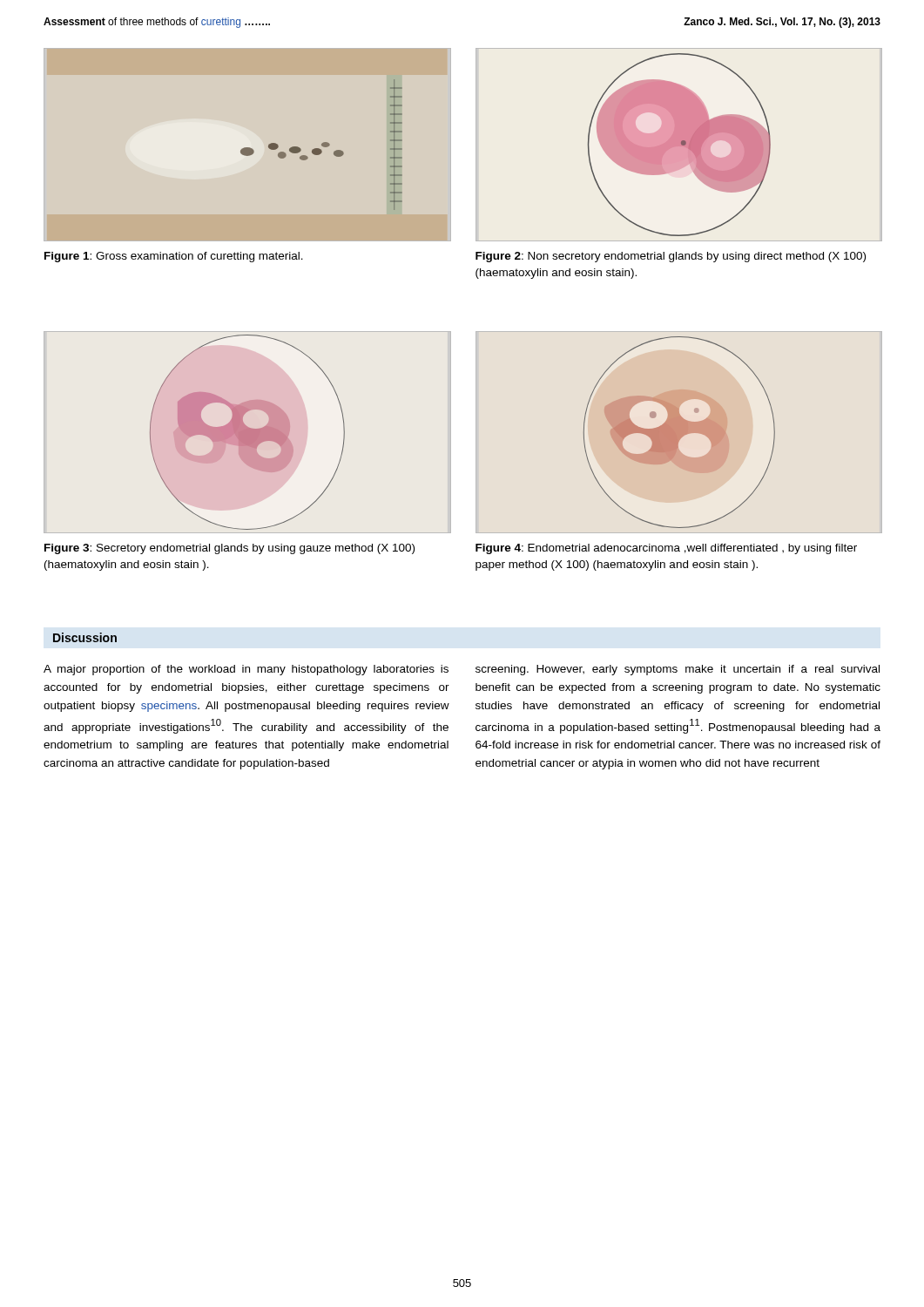Point to the caption beginning "Figure 4: Endometrial"
924x1307 pixels.
[x=666, y=556]
